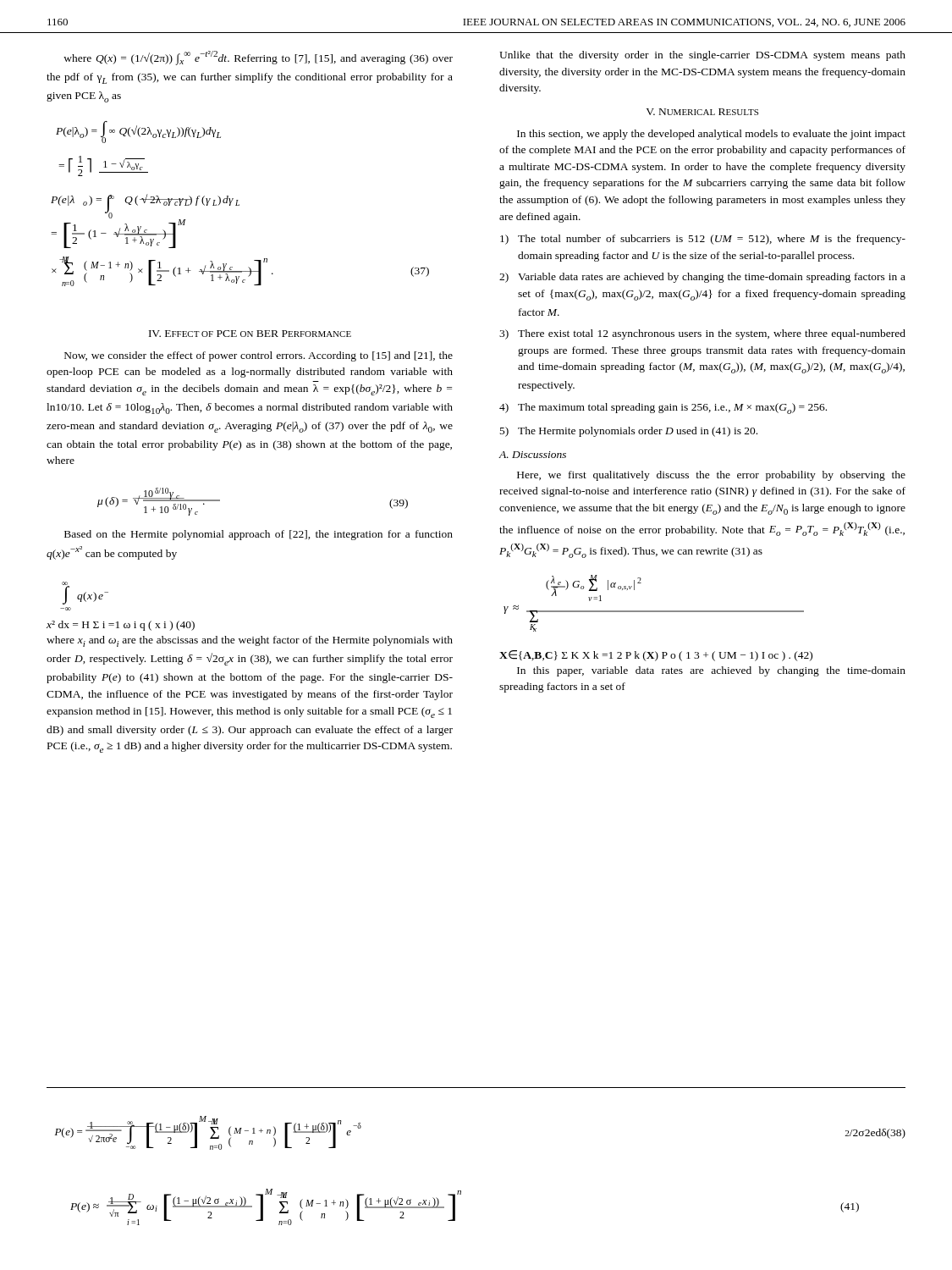Screen dimensions: 1270x952
Task: Locate the block starting "IV. EFFECT OF PCE ON"
Action: pyautogui.click(x=250, y=333)
